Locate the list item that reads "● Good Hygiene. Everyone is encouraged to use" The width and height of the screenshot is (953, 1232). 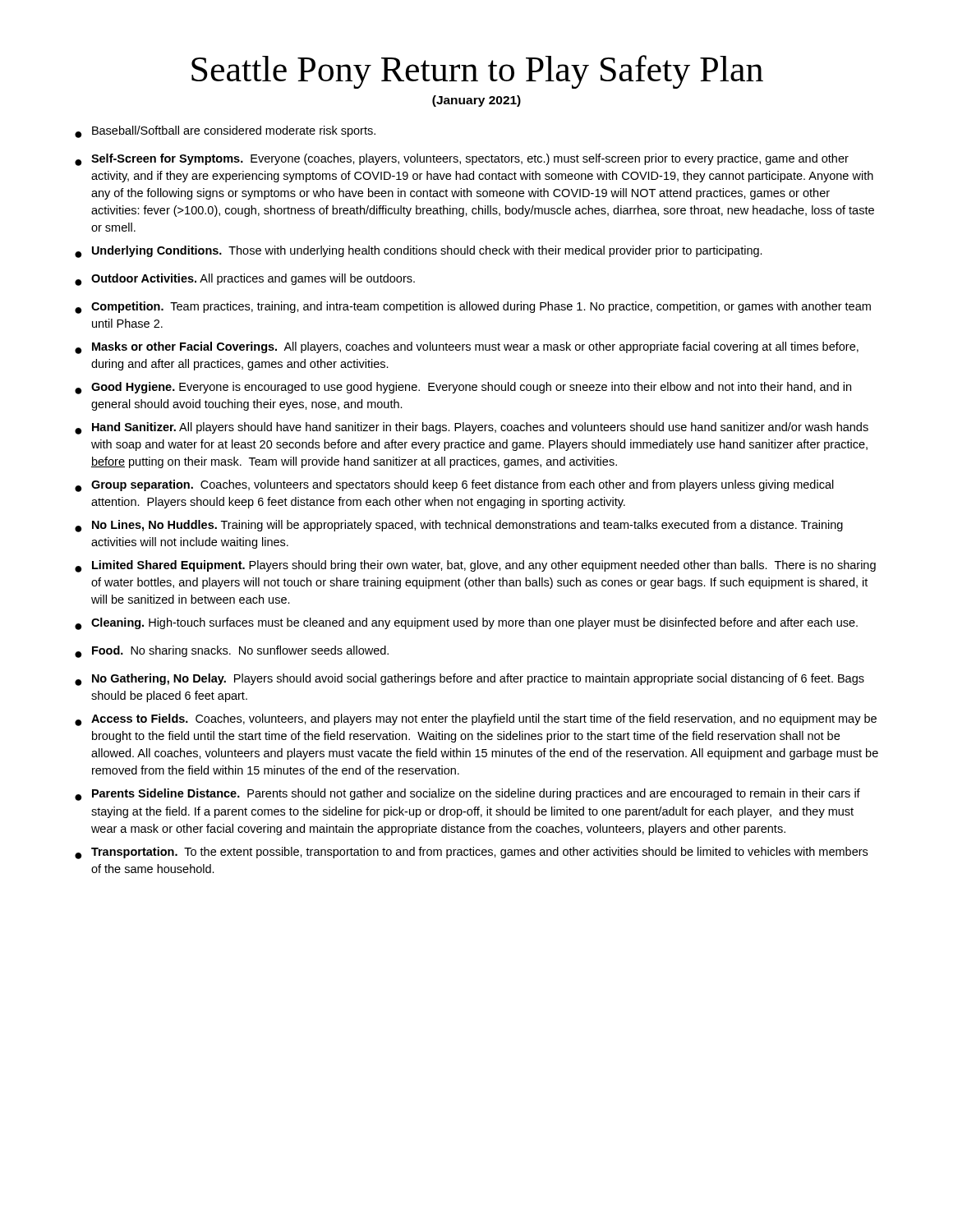[x=476, y=396]
